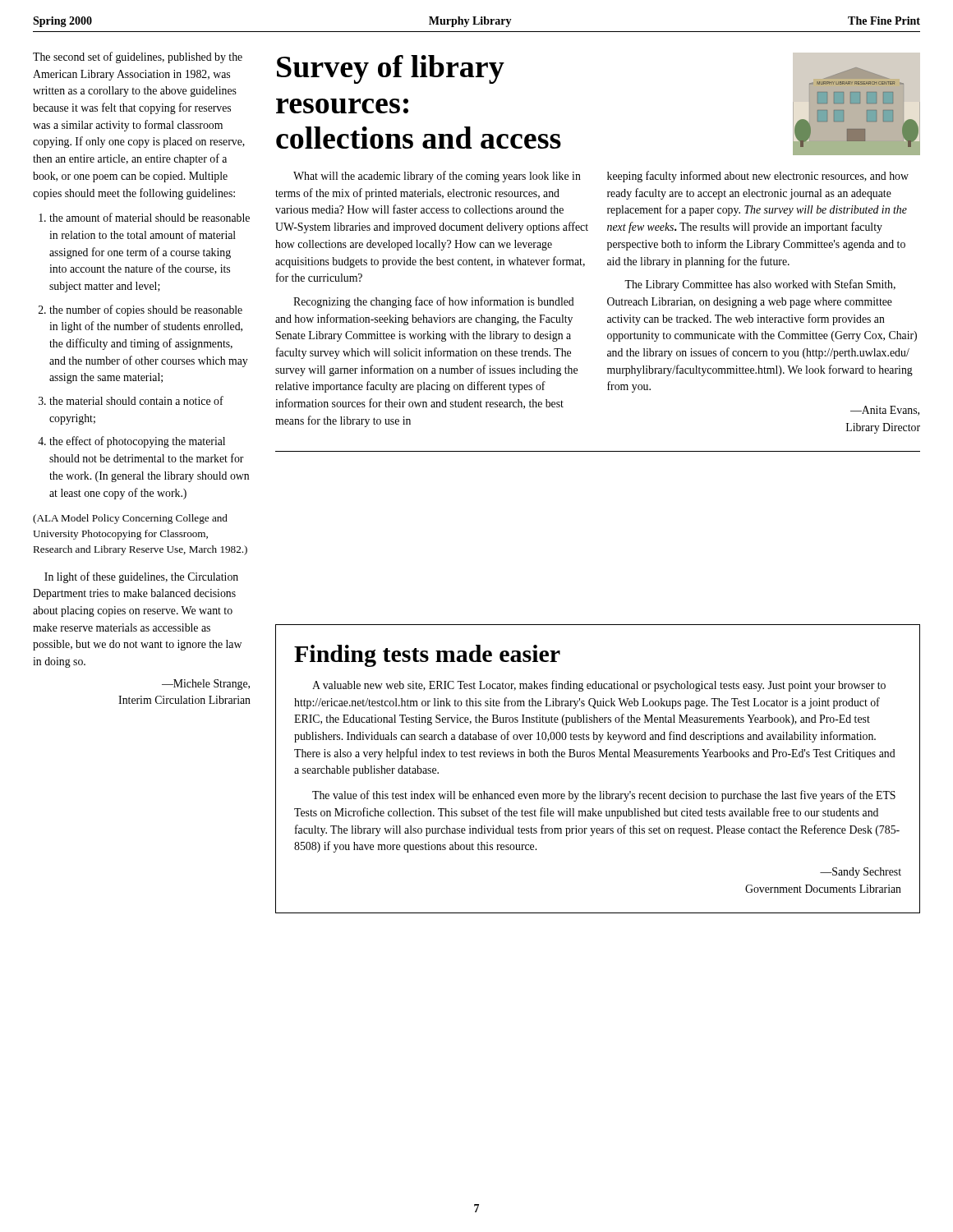
Task: Select the list item that says "the effect of photocopying the"
Action: (149, 467)
